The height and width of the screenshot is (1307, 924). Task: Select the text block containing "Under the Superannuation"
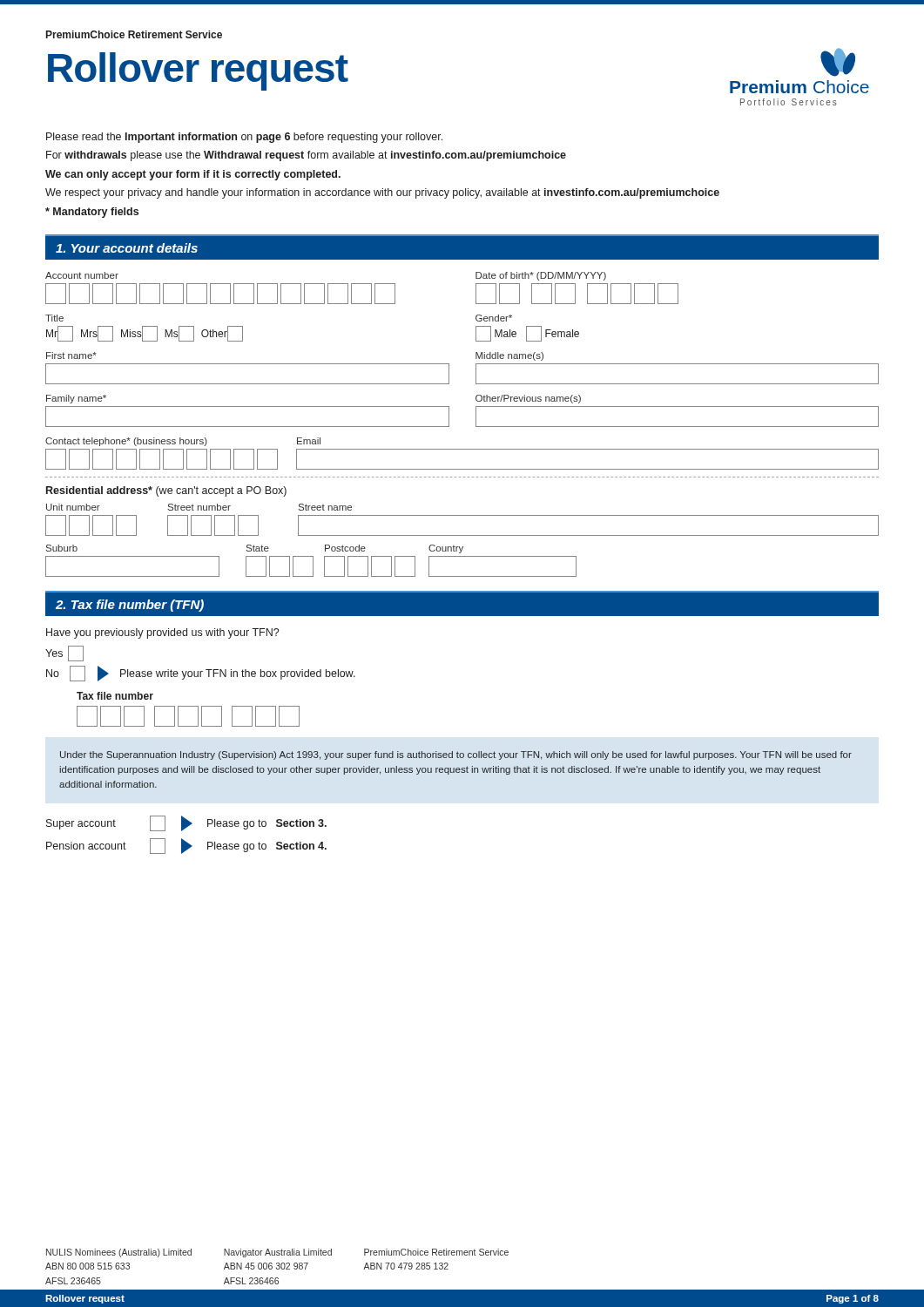coord(455,769)
